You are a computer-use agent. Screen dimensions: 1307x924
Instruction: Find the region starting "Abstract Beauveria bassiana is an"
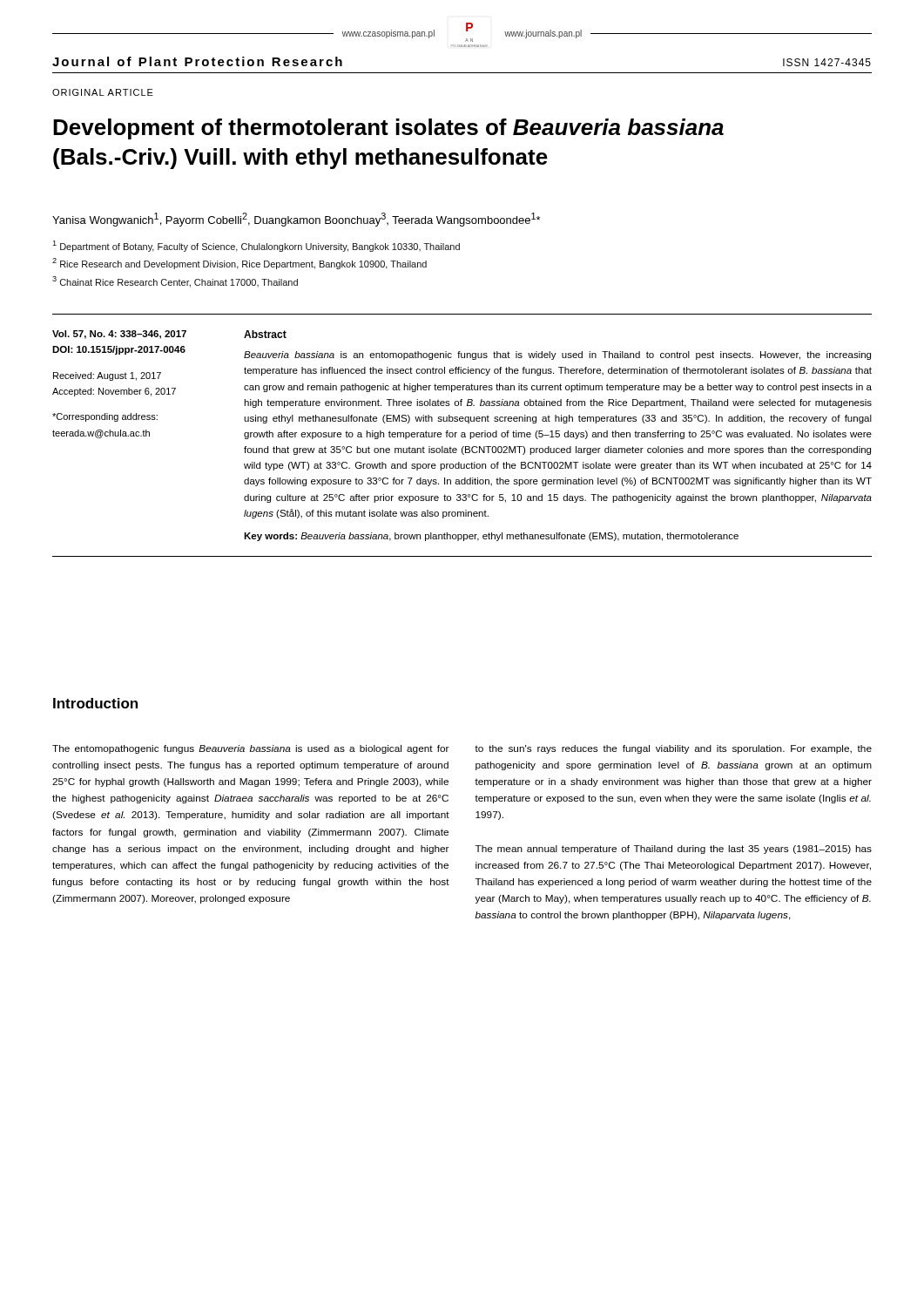(558, 435)
